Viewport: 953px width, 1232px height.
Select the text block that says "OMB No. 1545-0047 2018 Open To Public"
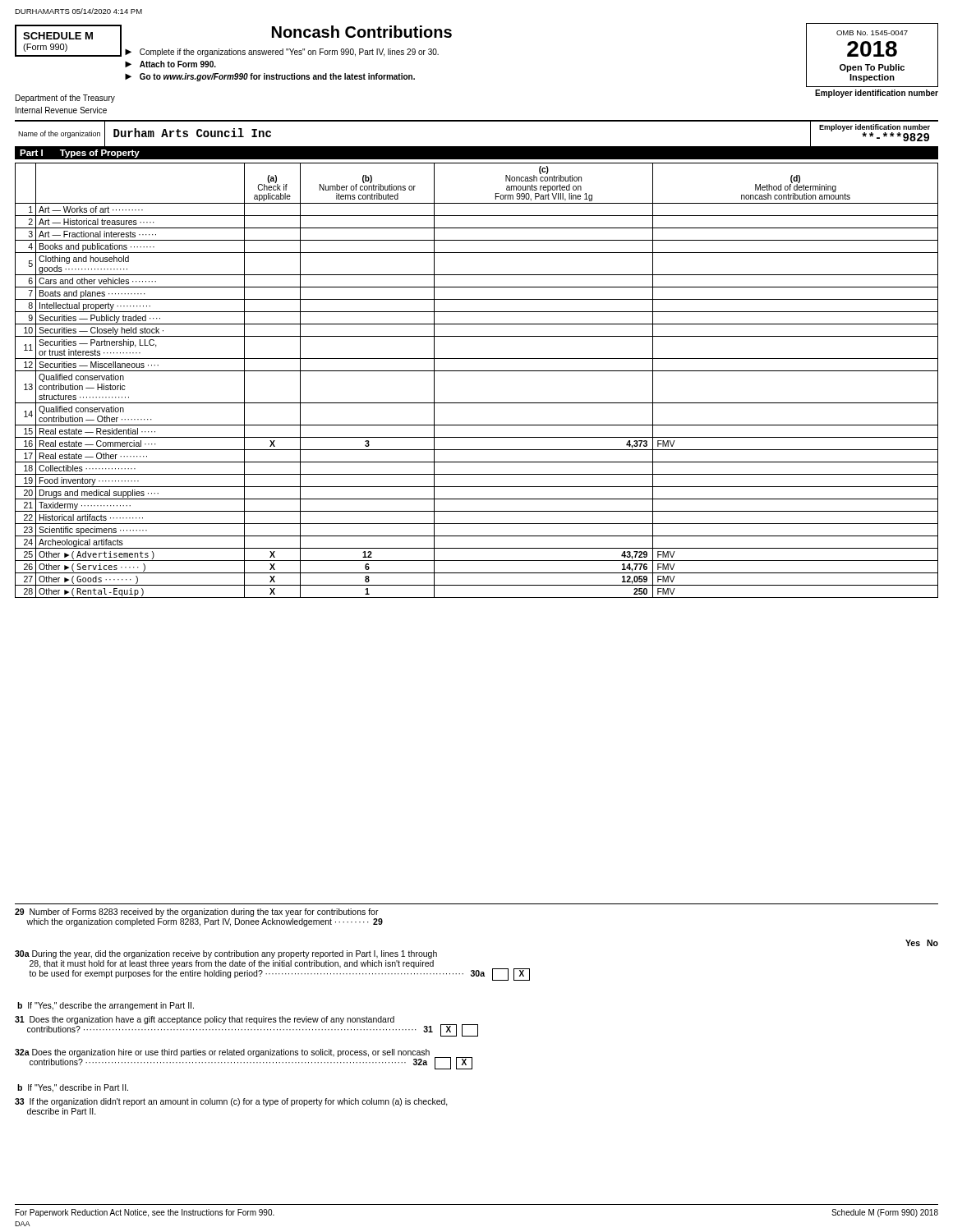click(x=872, y=55)
